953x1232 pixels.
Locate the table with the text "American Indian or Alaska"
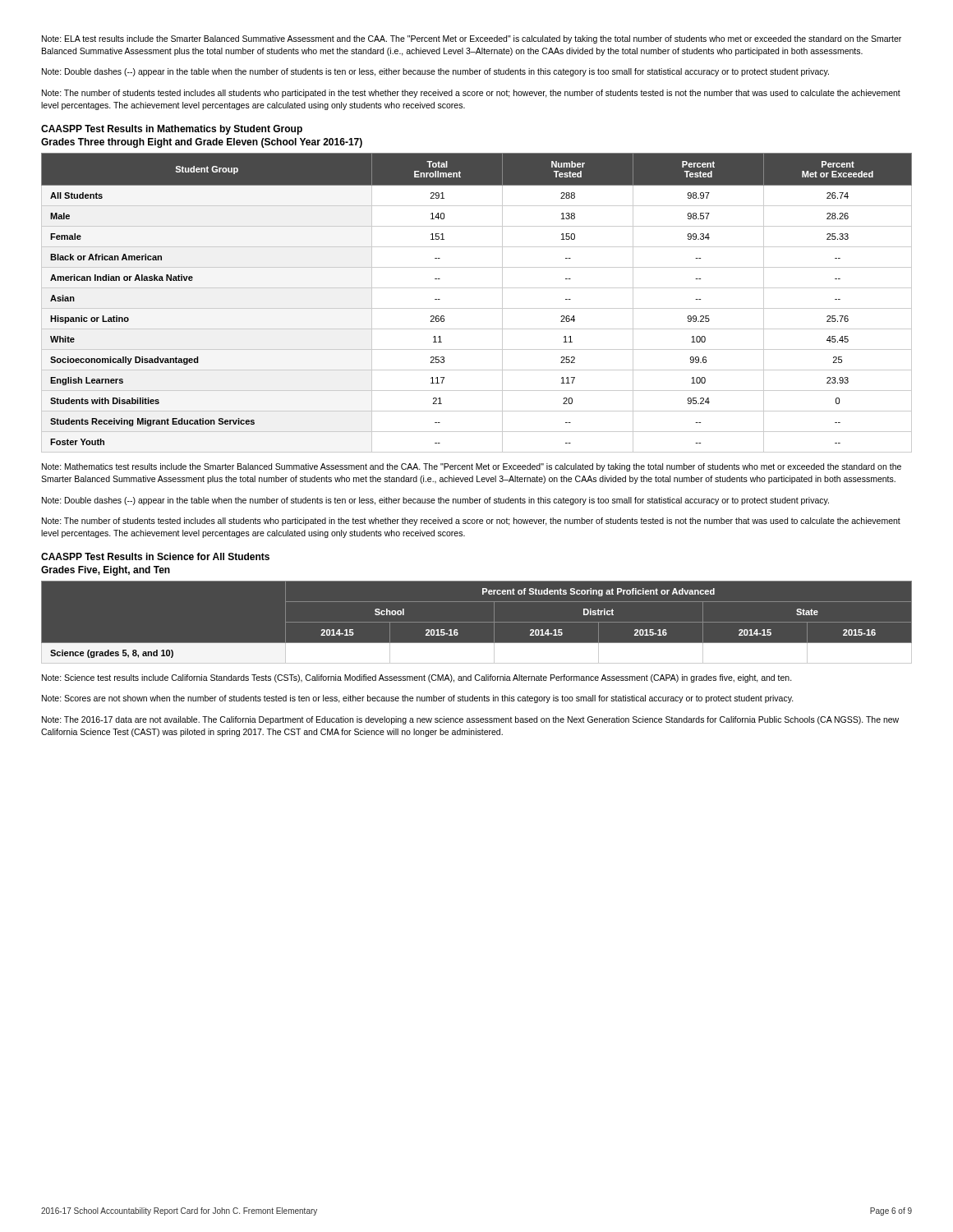point(476,303)
